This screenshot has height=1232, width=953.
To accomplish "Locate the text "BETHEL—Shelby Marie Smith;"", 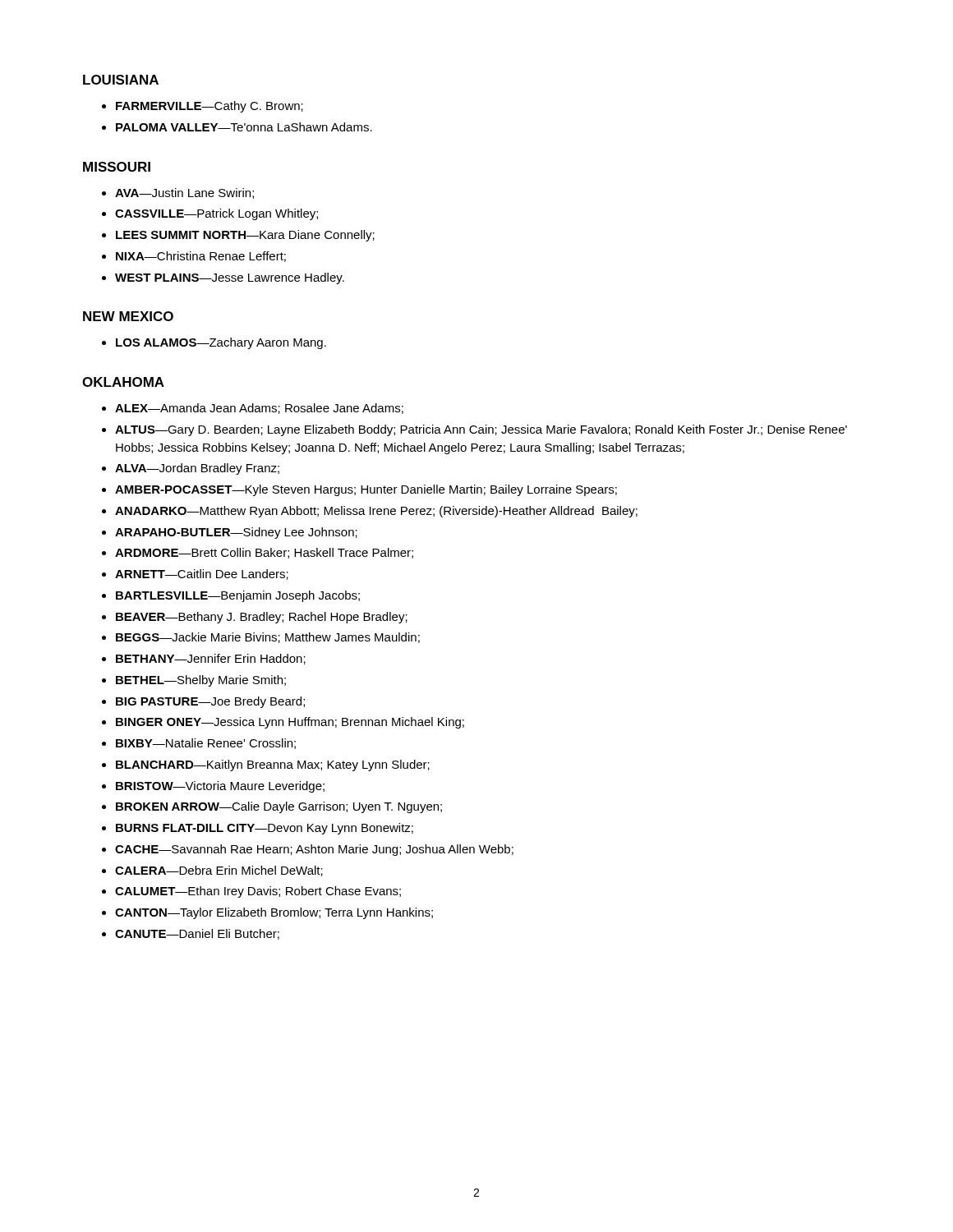I will [201, 679].
